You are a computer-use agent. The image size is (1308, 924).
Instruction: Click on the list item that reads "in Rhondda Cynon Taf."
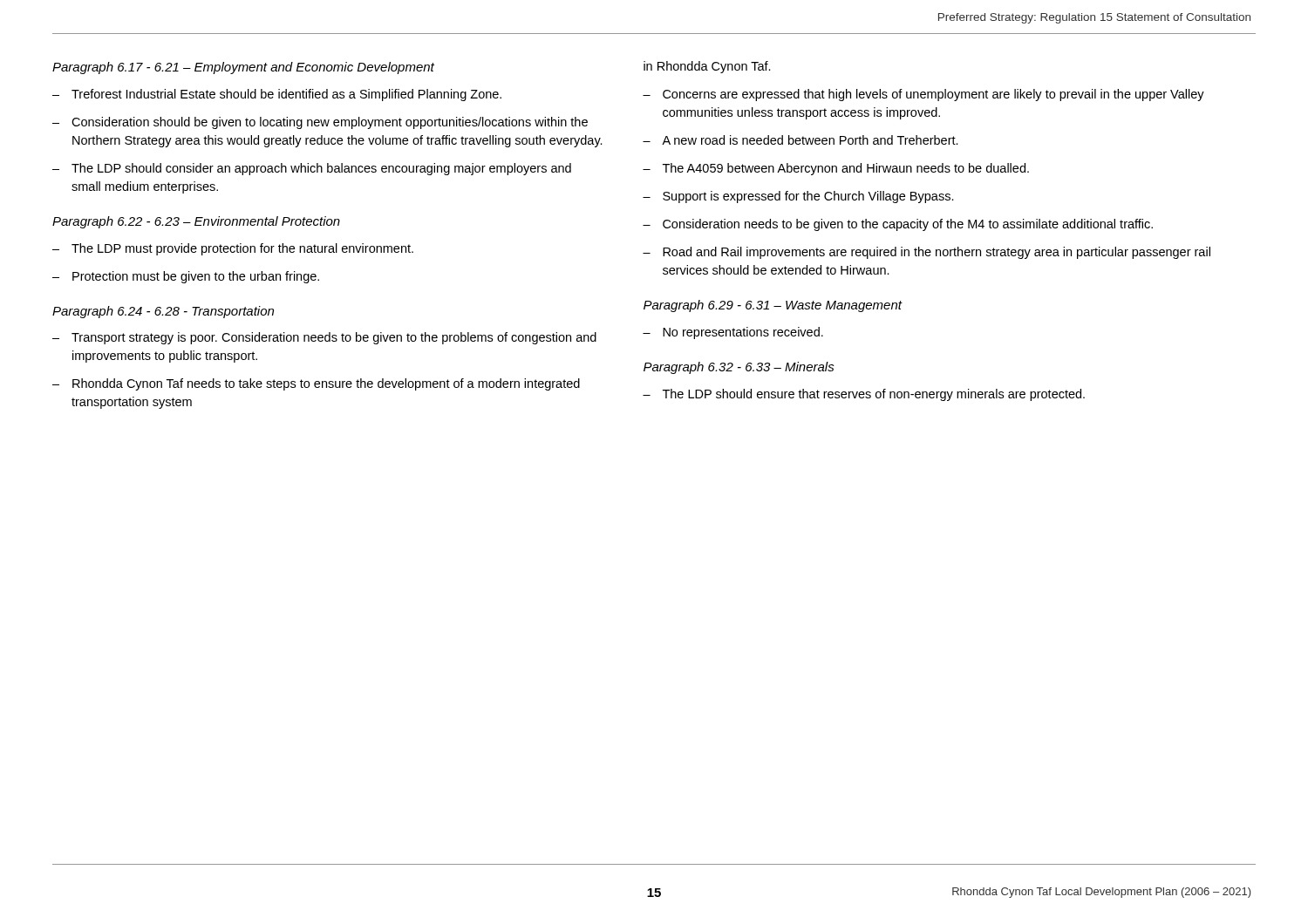tap(707, 67)
